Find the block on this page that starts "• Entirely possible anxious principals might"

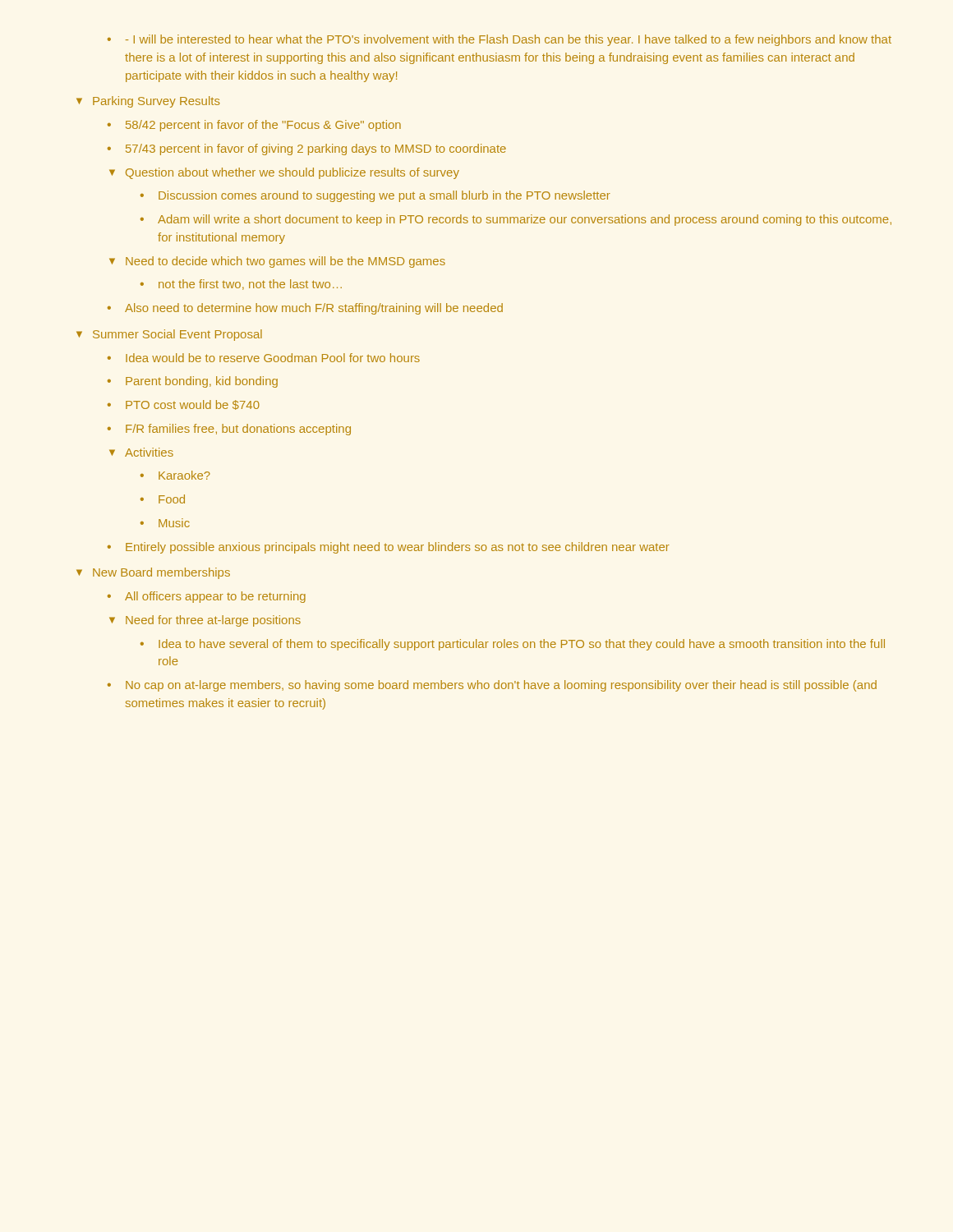pyautogui.click(x=505, y=546)
